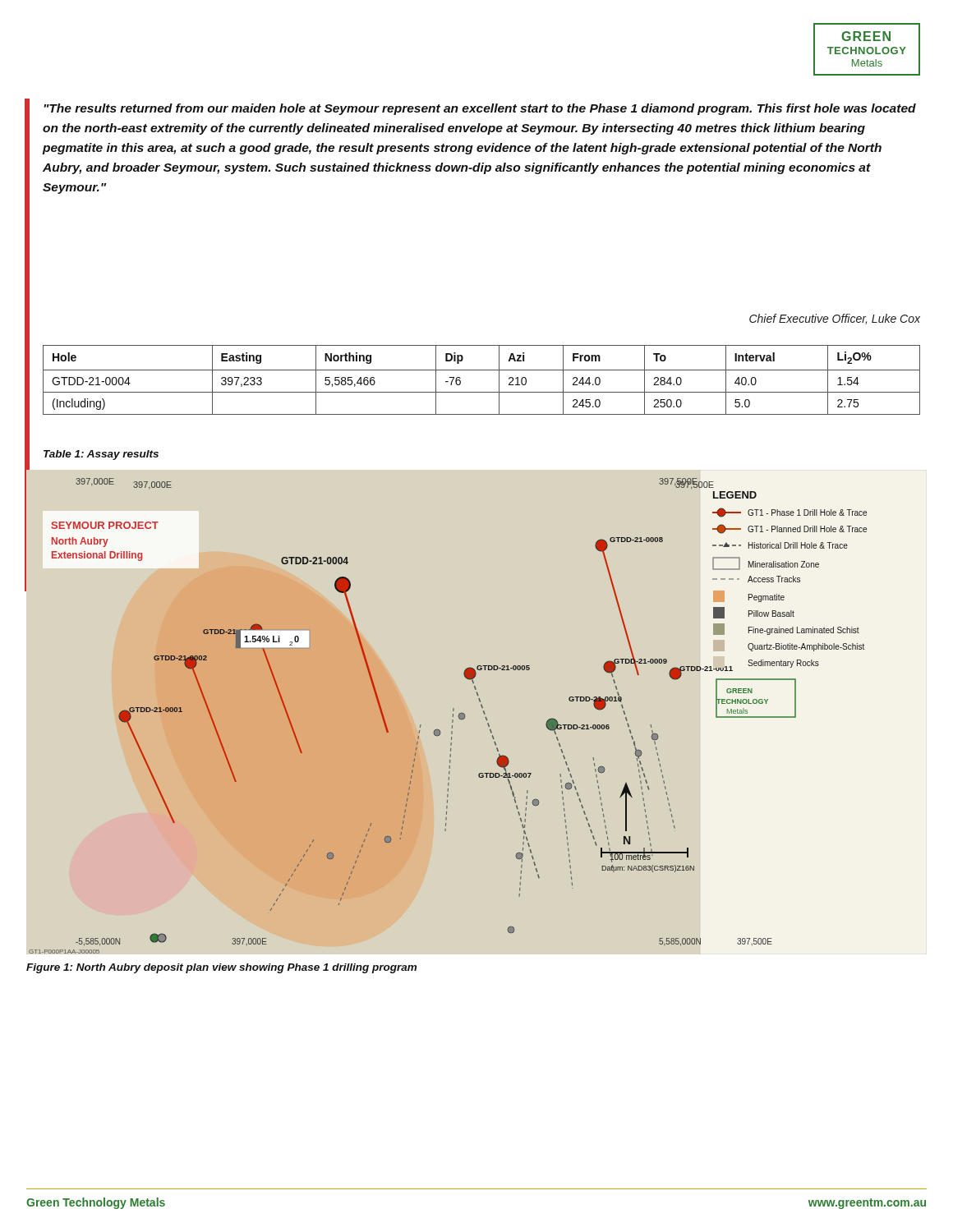Point to the passage starting ""The results returned from our maiden hole"

pos(479,147)
